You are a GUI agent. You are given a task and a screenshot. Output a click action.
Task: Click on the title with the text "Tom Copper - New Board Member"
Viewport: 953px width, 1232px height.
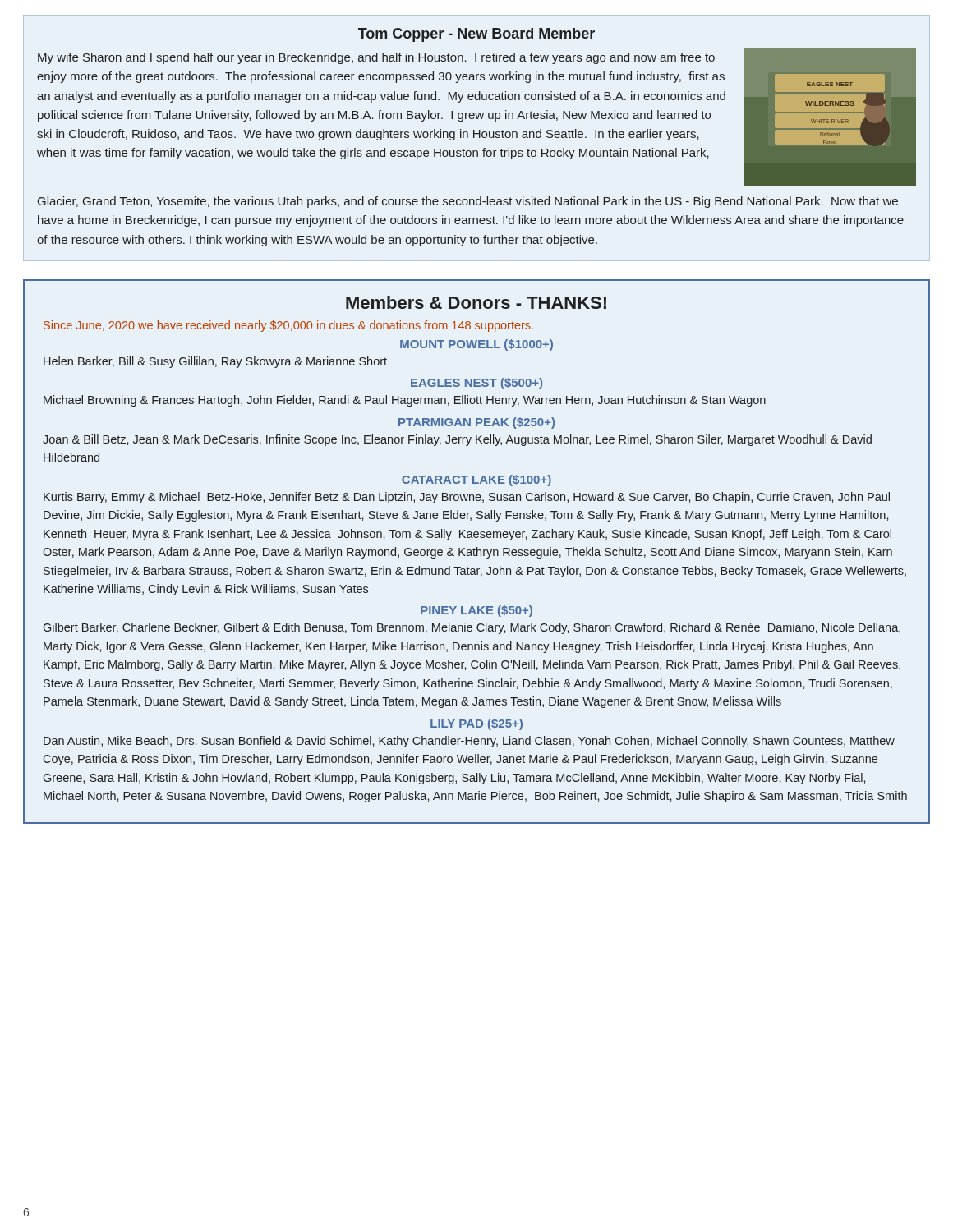point(476,34)
